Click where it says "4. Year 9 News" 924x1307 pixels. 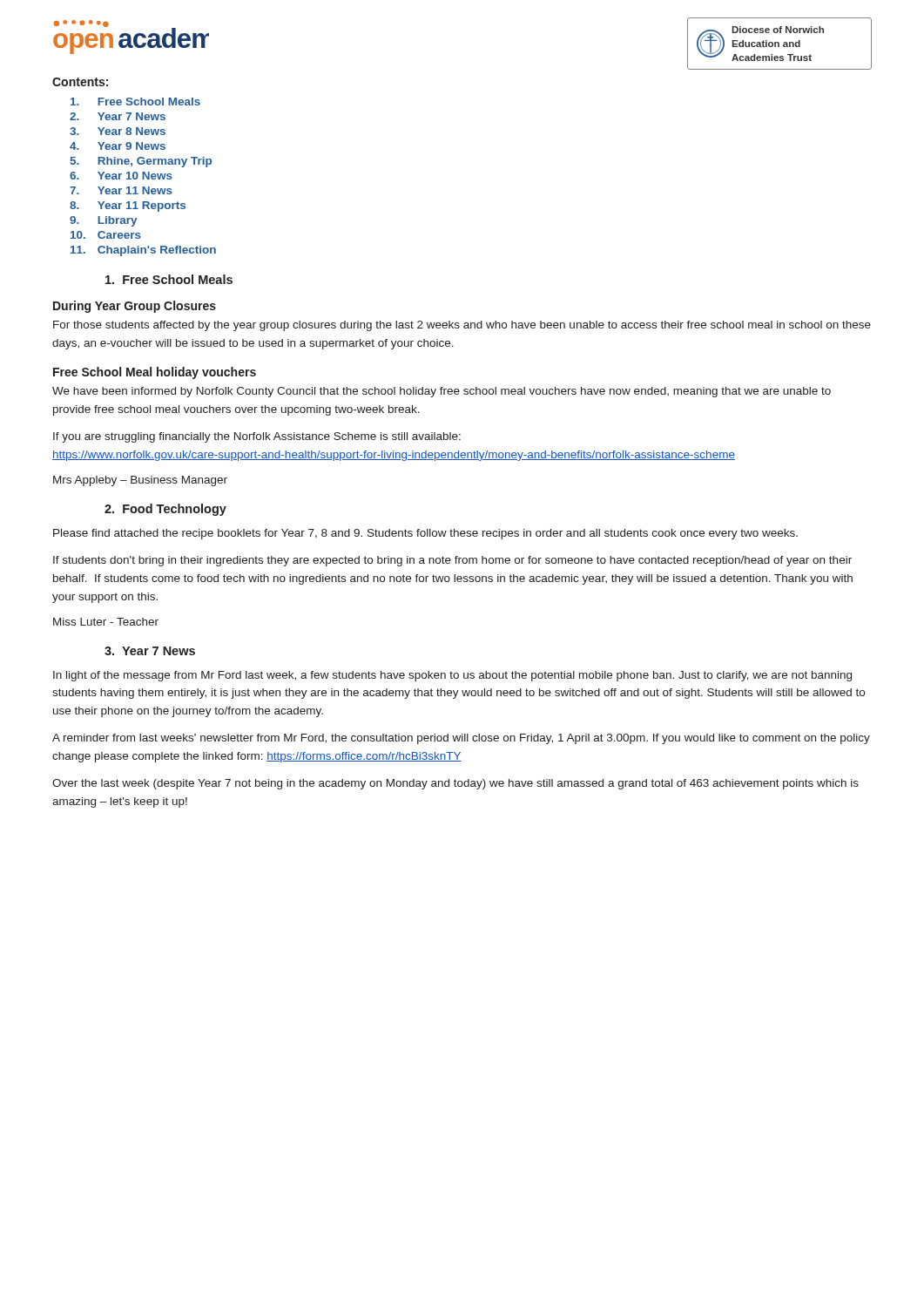click(x=118, y=146)
